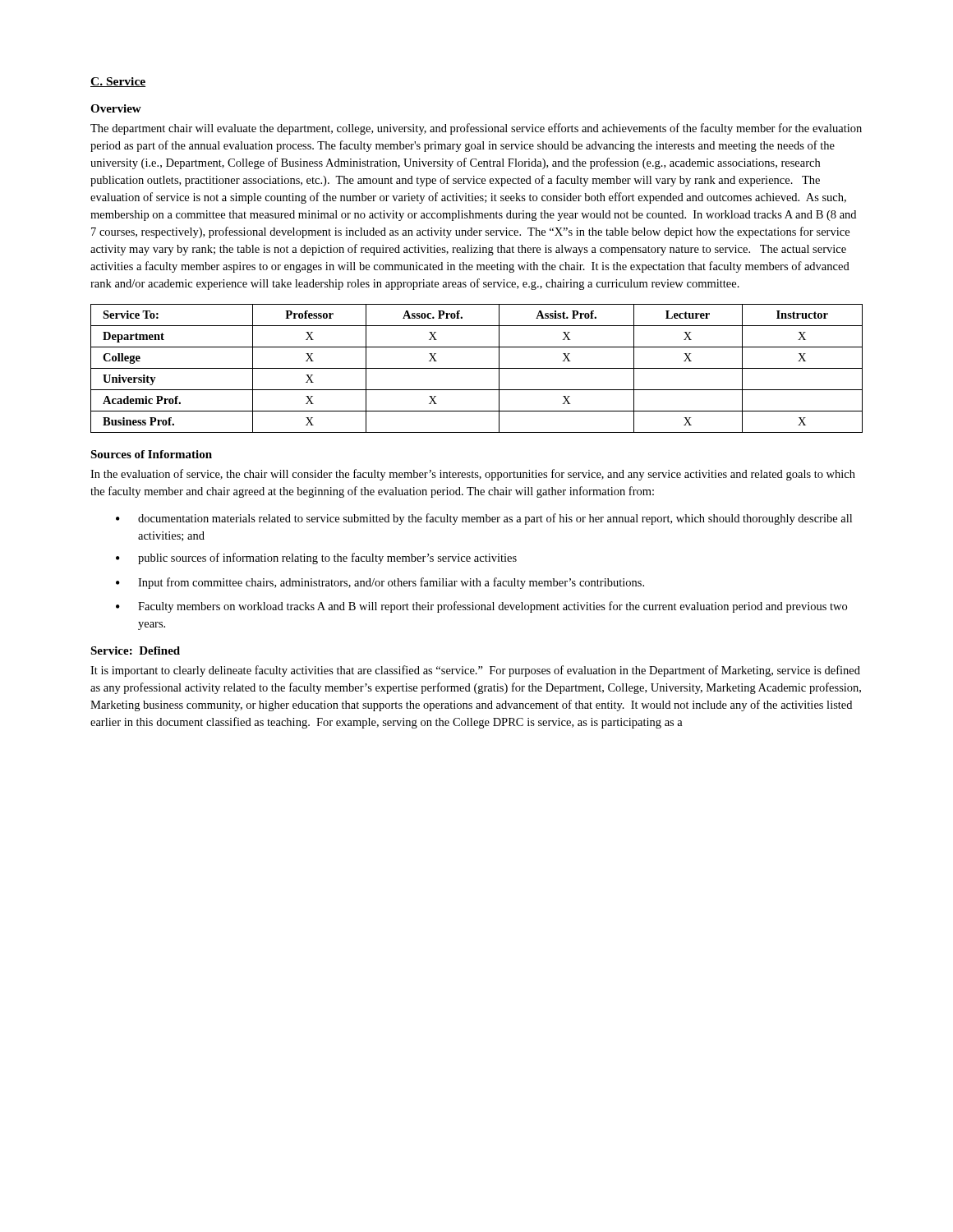Screen dimensions: 1232x953
Task: Select the text block with the text "It is important to clearly delineate"
Action: click(x=476, y=696)
